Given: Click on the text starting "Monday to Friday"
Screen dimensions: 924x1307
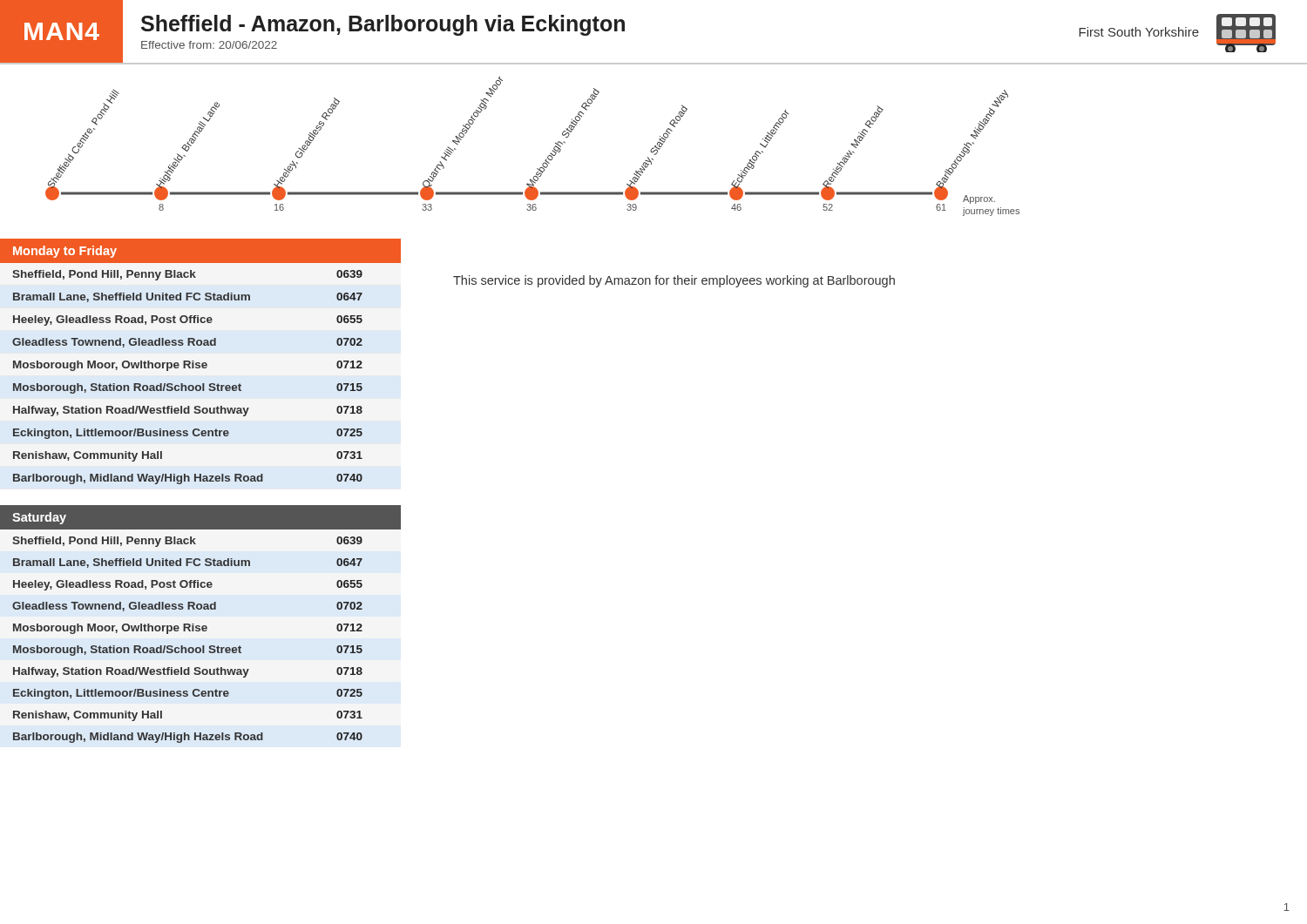Looking at the screenshot, I should coord(65,251).
